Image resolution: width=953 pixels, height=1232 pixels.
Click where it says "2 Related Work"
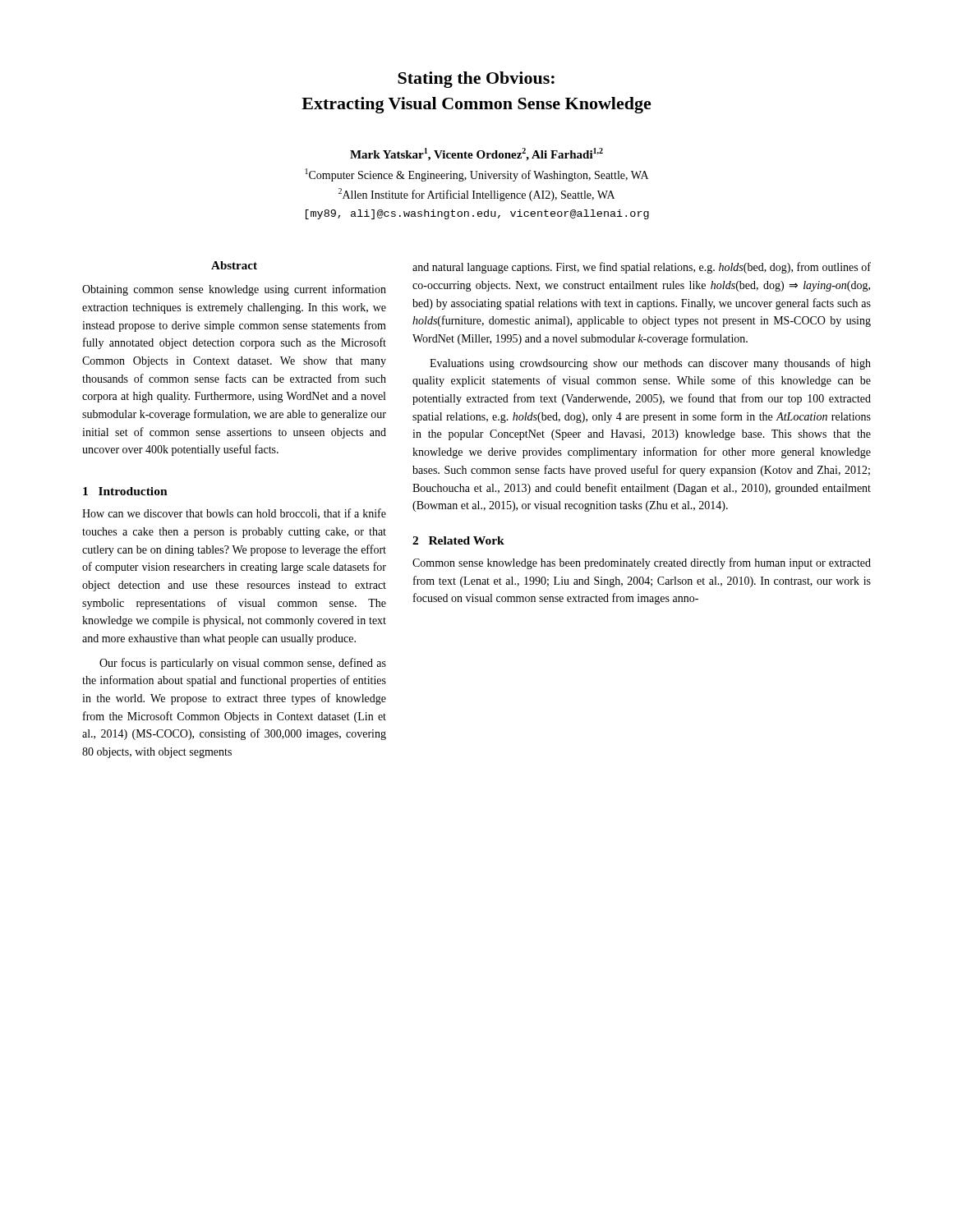point(458,540)
